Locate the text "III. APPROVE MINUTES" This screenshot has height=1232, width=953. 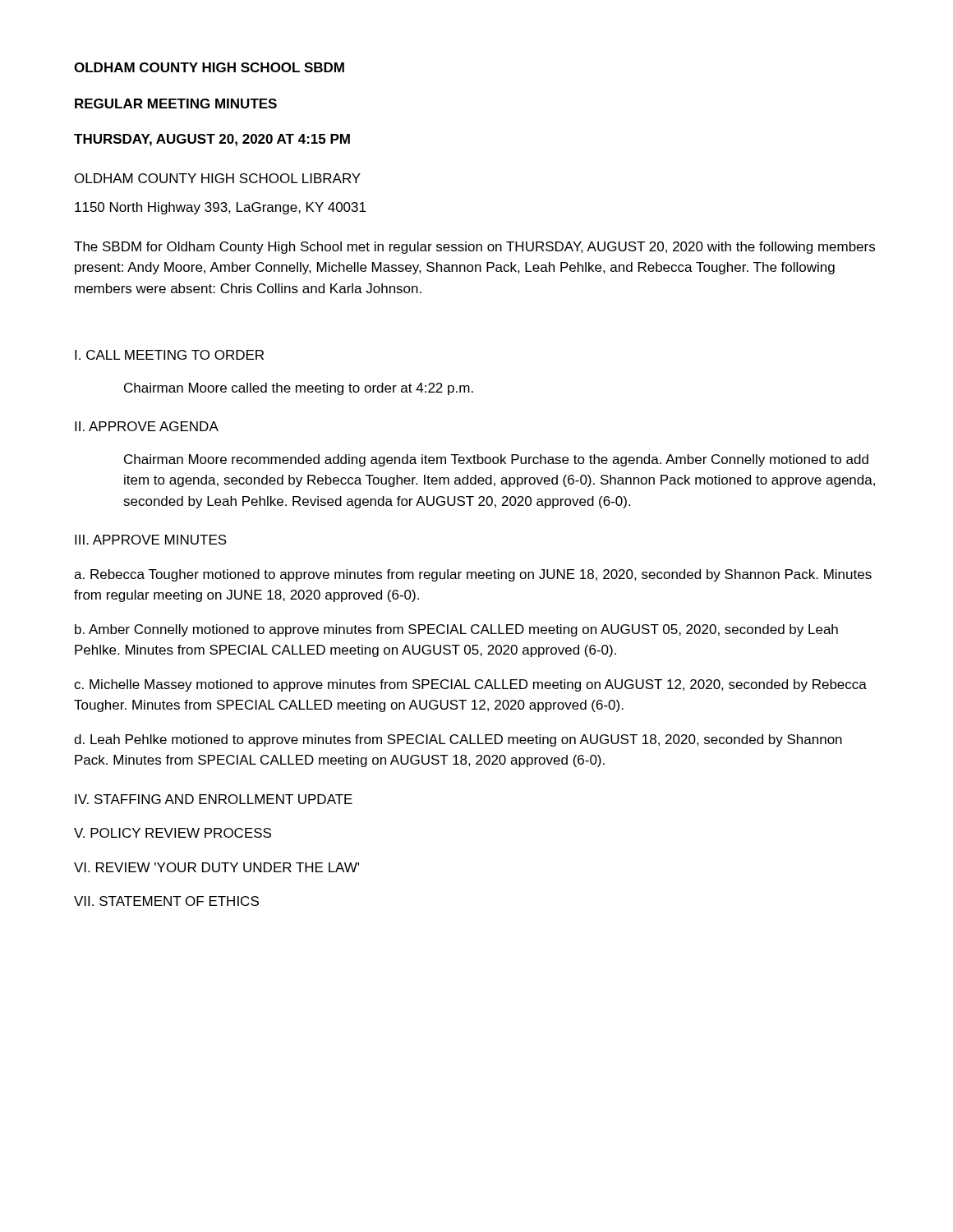pos(151,540)
